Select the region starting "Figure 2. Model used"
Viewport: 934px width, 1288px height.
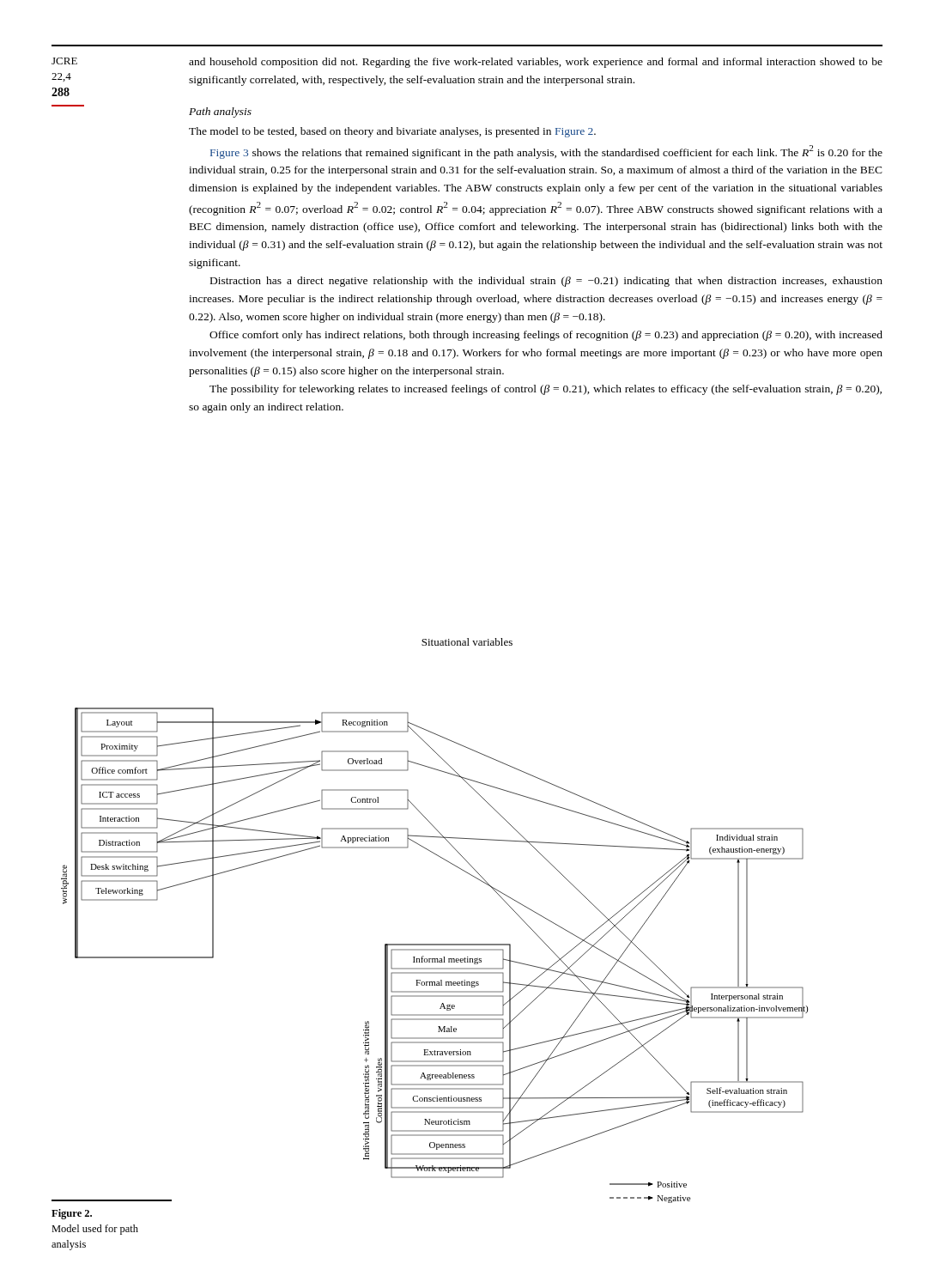tap(112, 1225)
